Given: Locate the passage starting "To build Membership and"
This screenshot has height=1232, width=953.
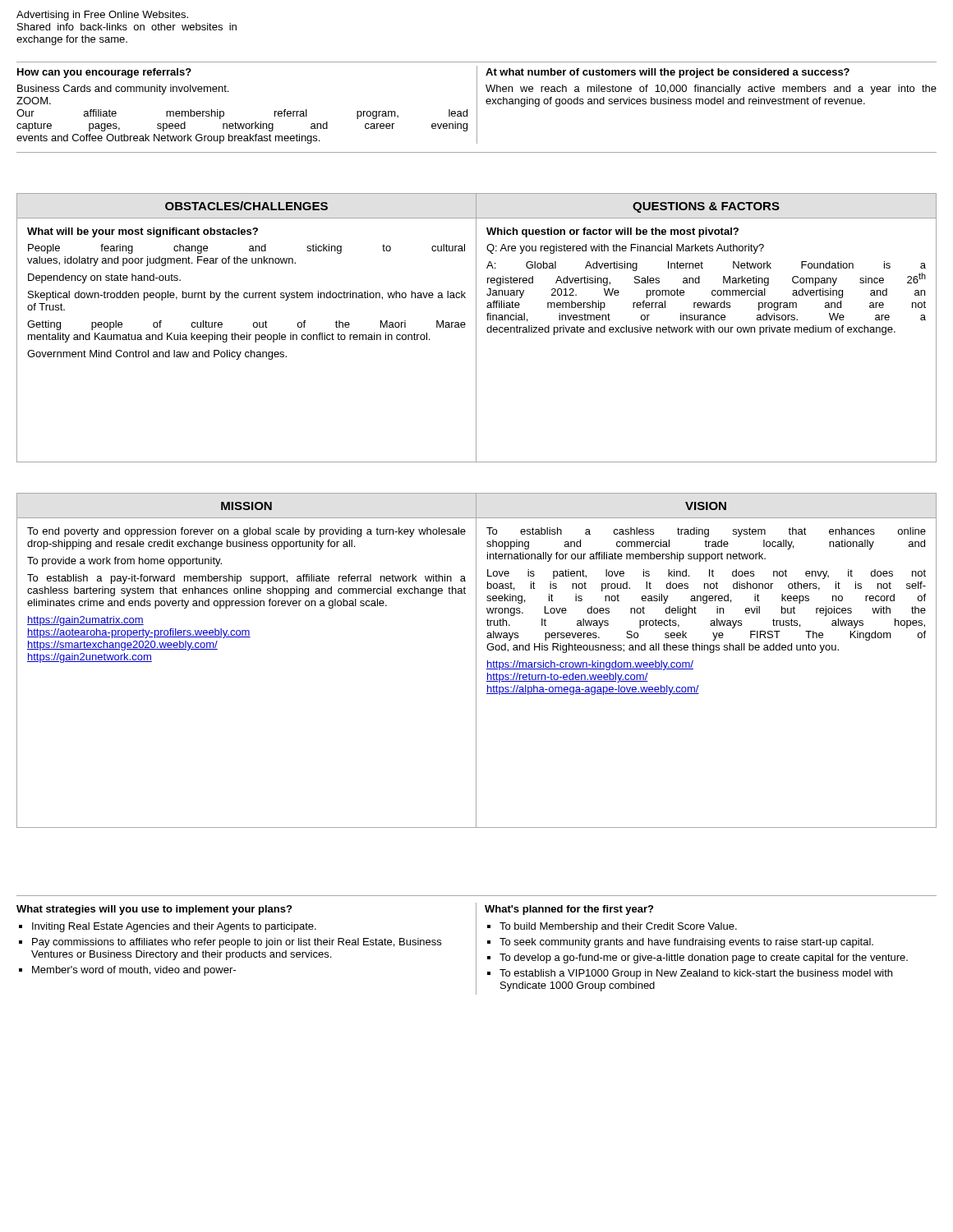Looking at the screenshot, I should (618, 926).
